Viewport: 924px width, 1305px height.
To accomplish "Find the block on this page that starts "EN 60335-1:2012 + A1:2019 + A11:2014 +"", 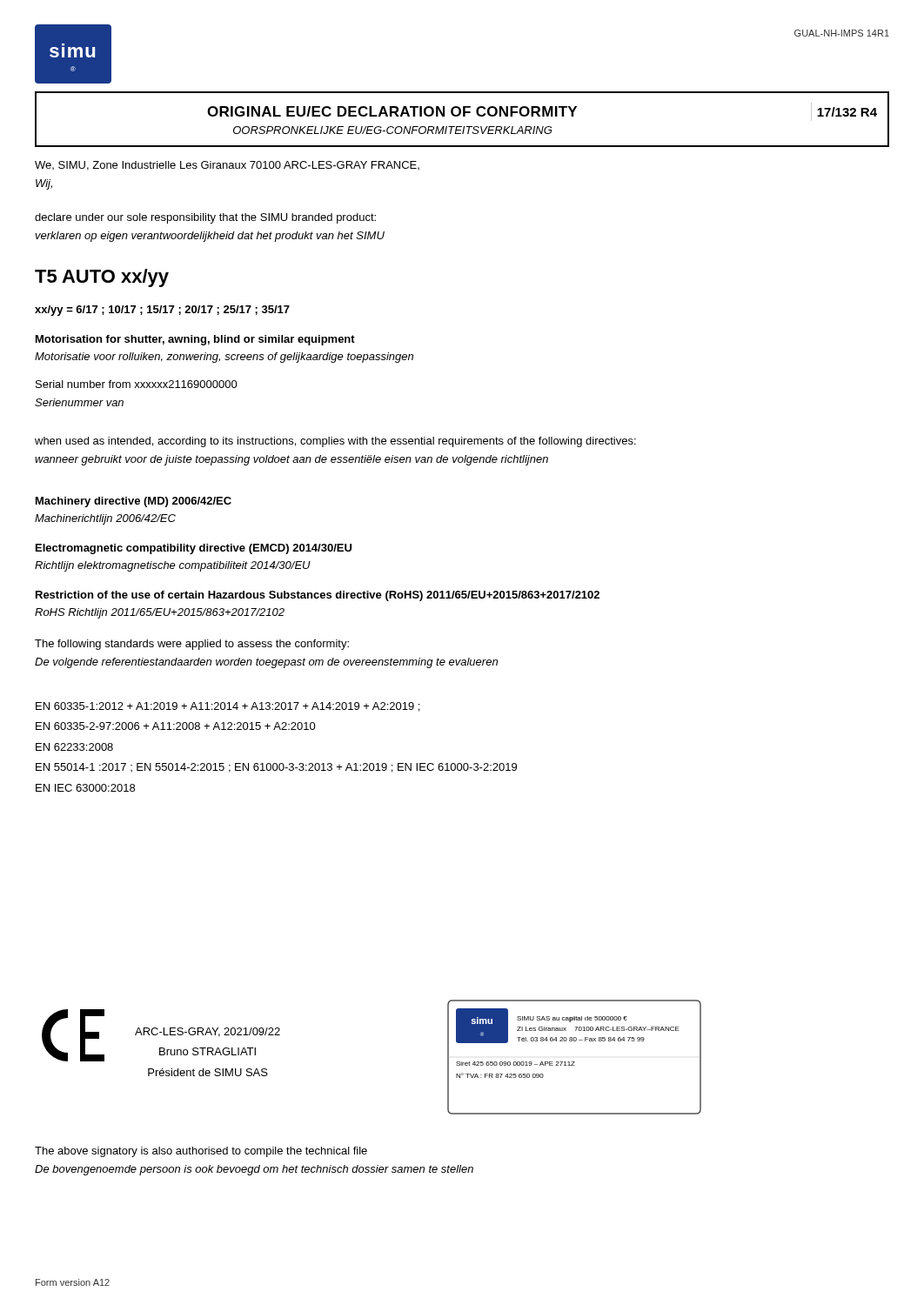I will (x=228, y=707).
